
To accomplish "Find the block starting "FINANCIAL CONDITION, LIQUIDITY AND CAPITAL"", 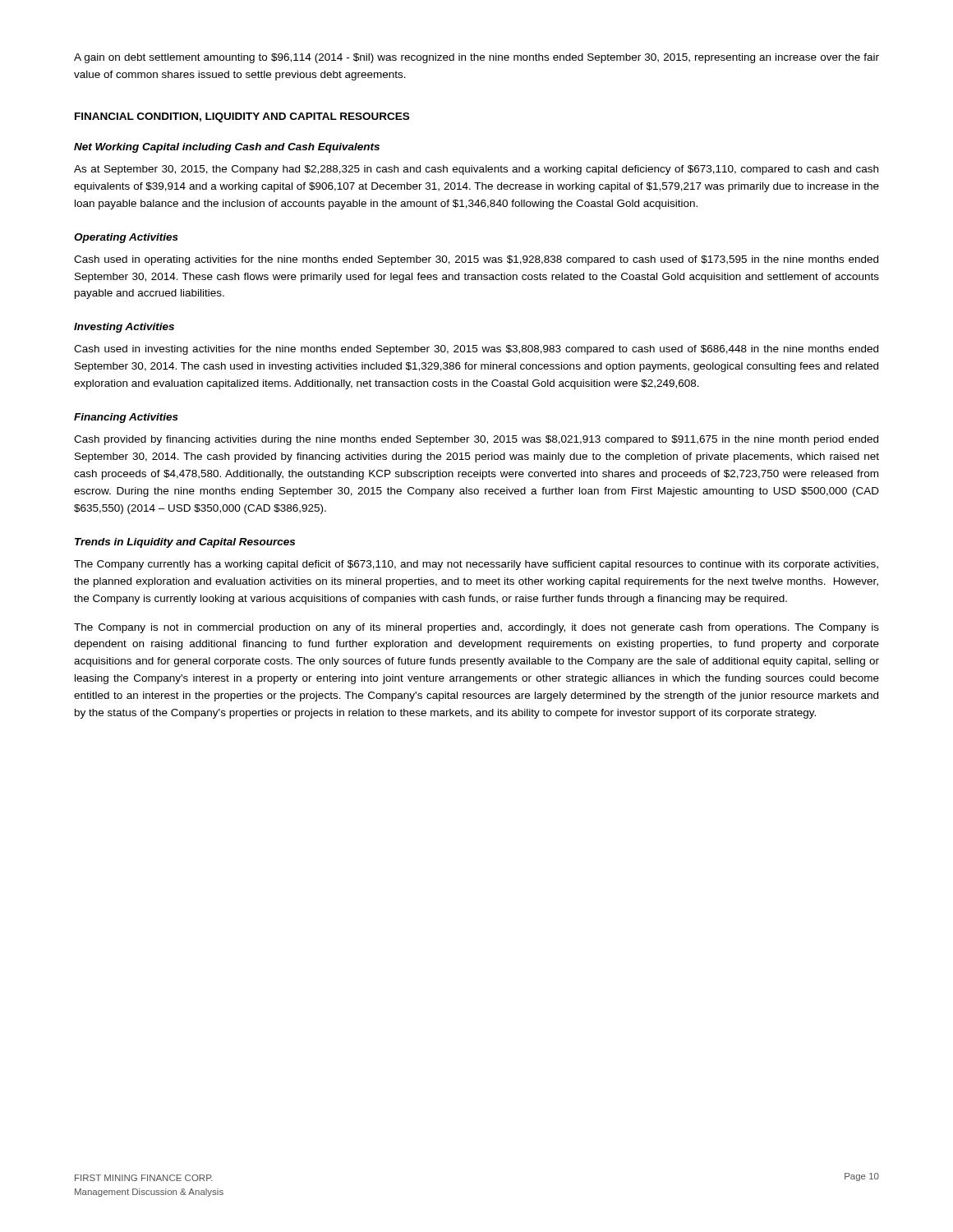I will pyautogui.click(x=242, y=116).
